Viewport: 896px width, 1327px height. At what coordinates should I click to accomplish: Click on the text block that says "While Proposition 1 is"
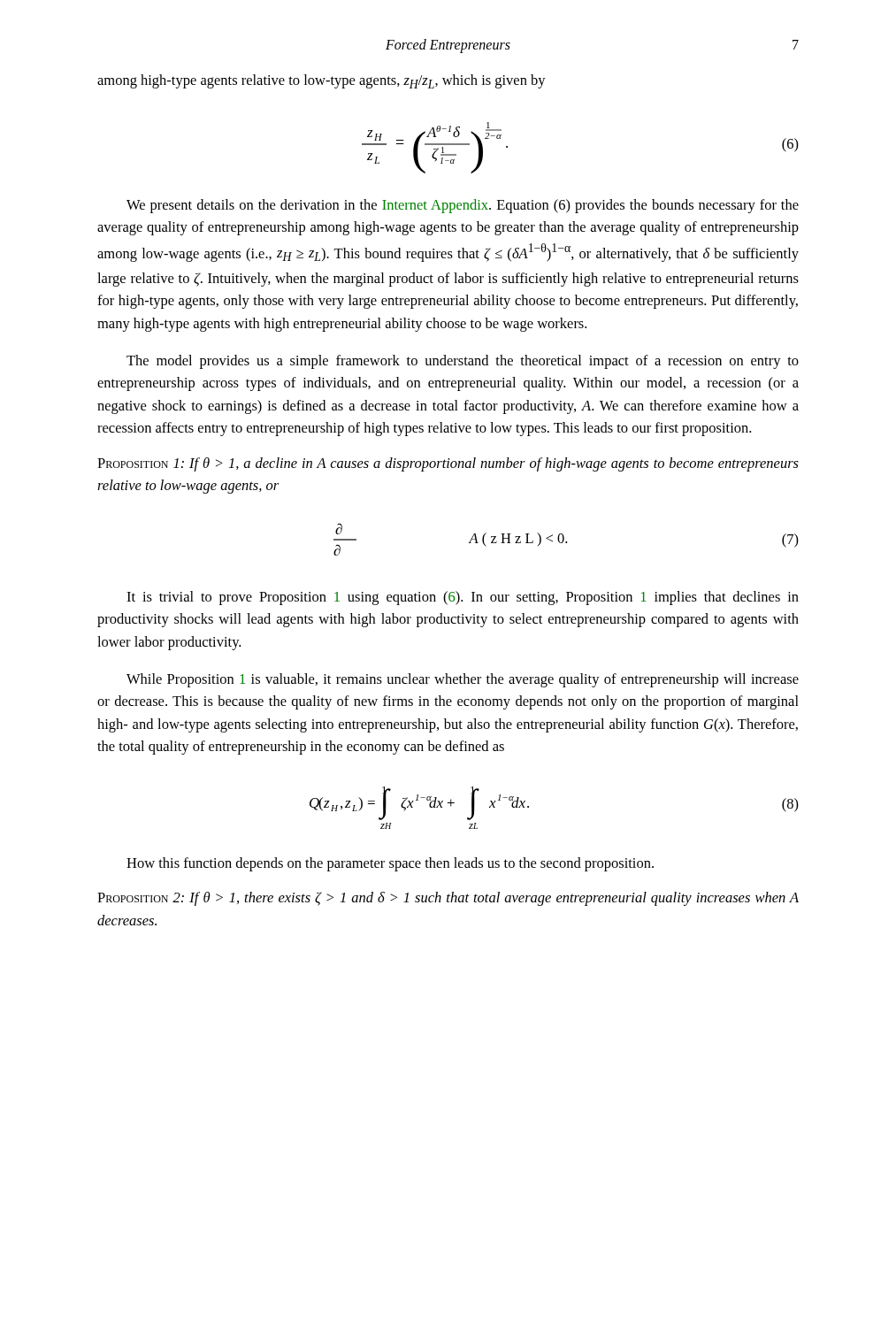[x=448, y=713]
